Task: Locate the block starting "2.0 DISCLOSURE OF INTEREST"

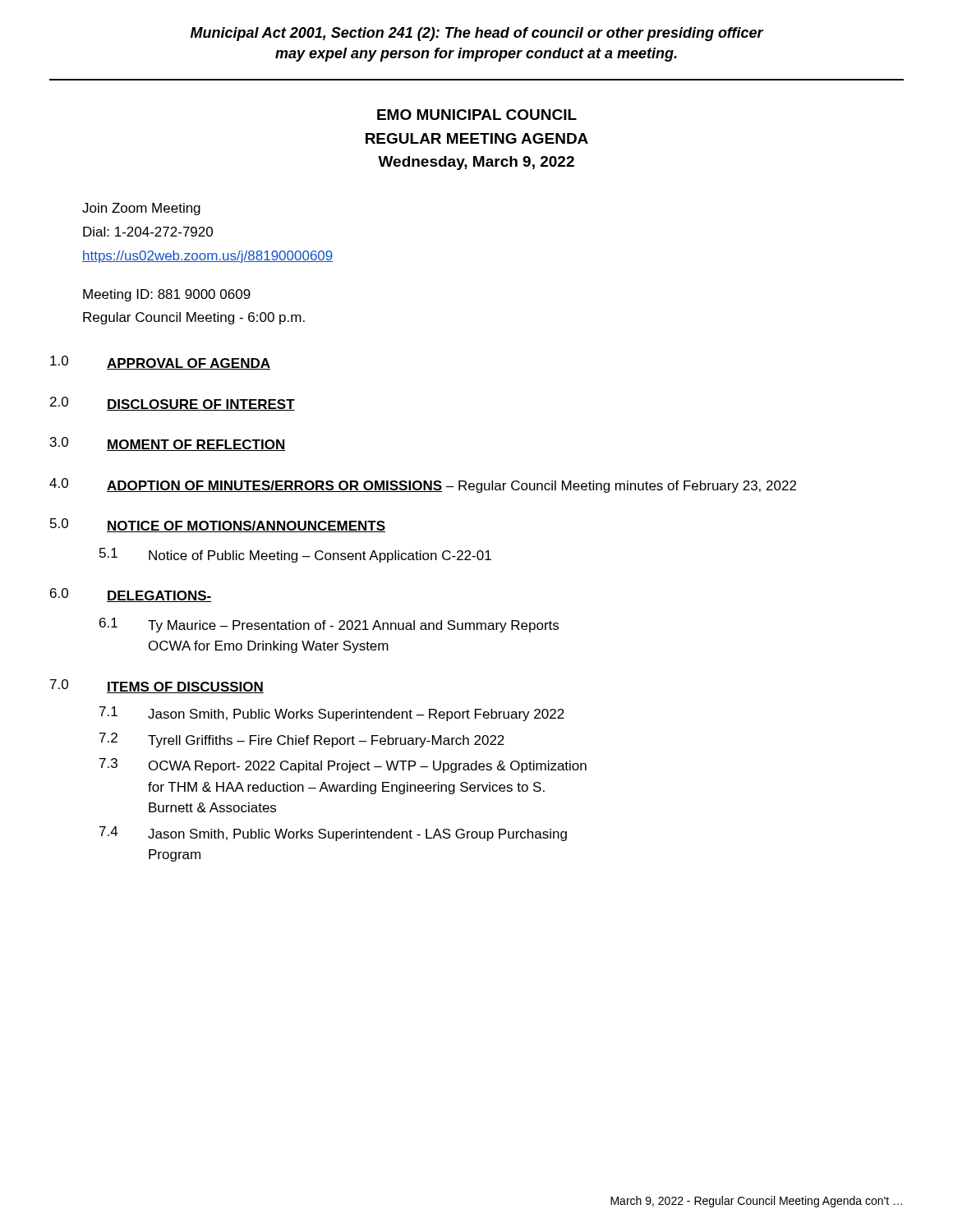Action: tap(173, 404)
